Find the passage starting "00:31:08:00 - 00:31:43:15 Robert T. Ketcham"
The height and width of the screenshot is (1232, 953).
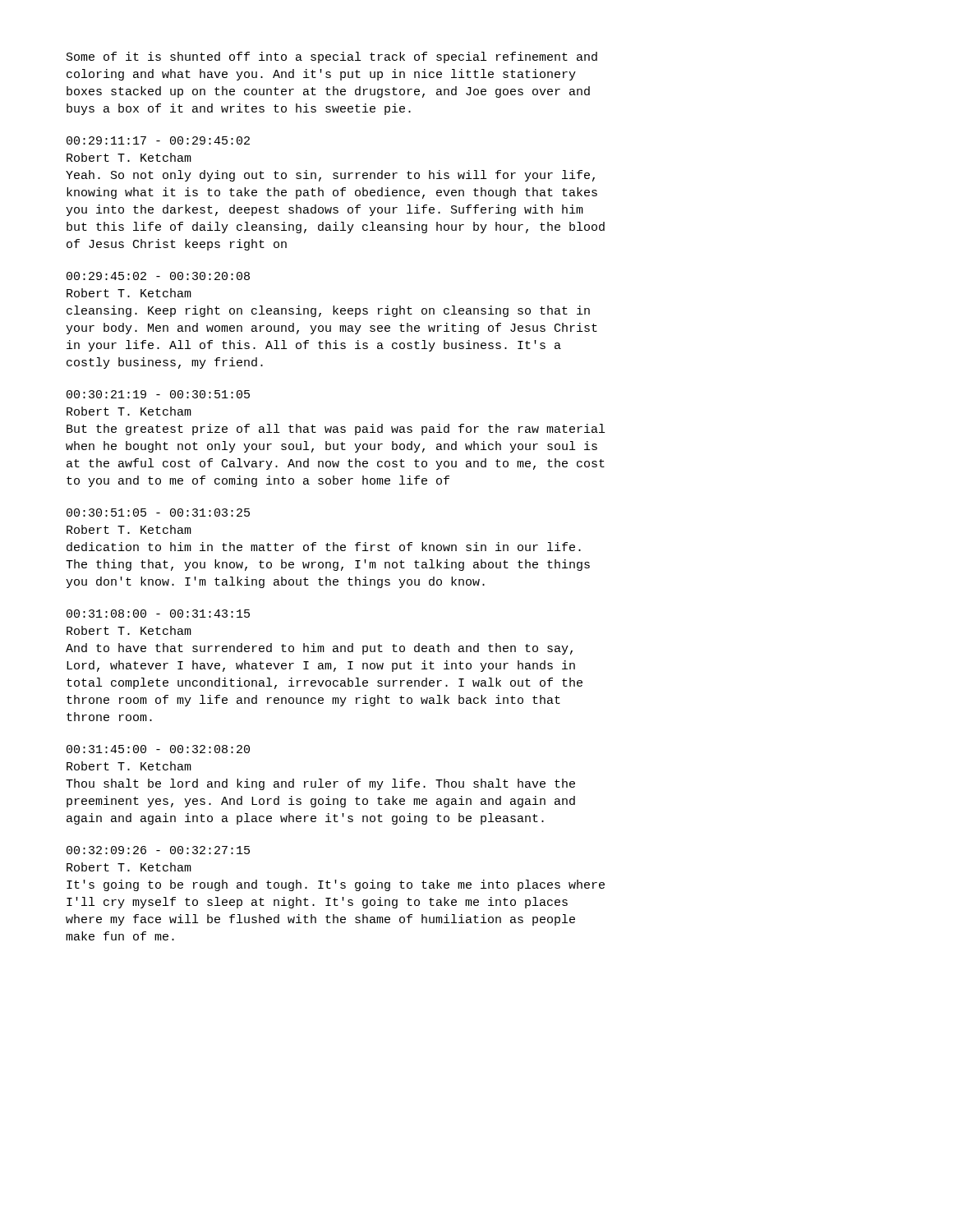(x=476, y=667)
